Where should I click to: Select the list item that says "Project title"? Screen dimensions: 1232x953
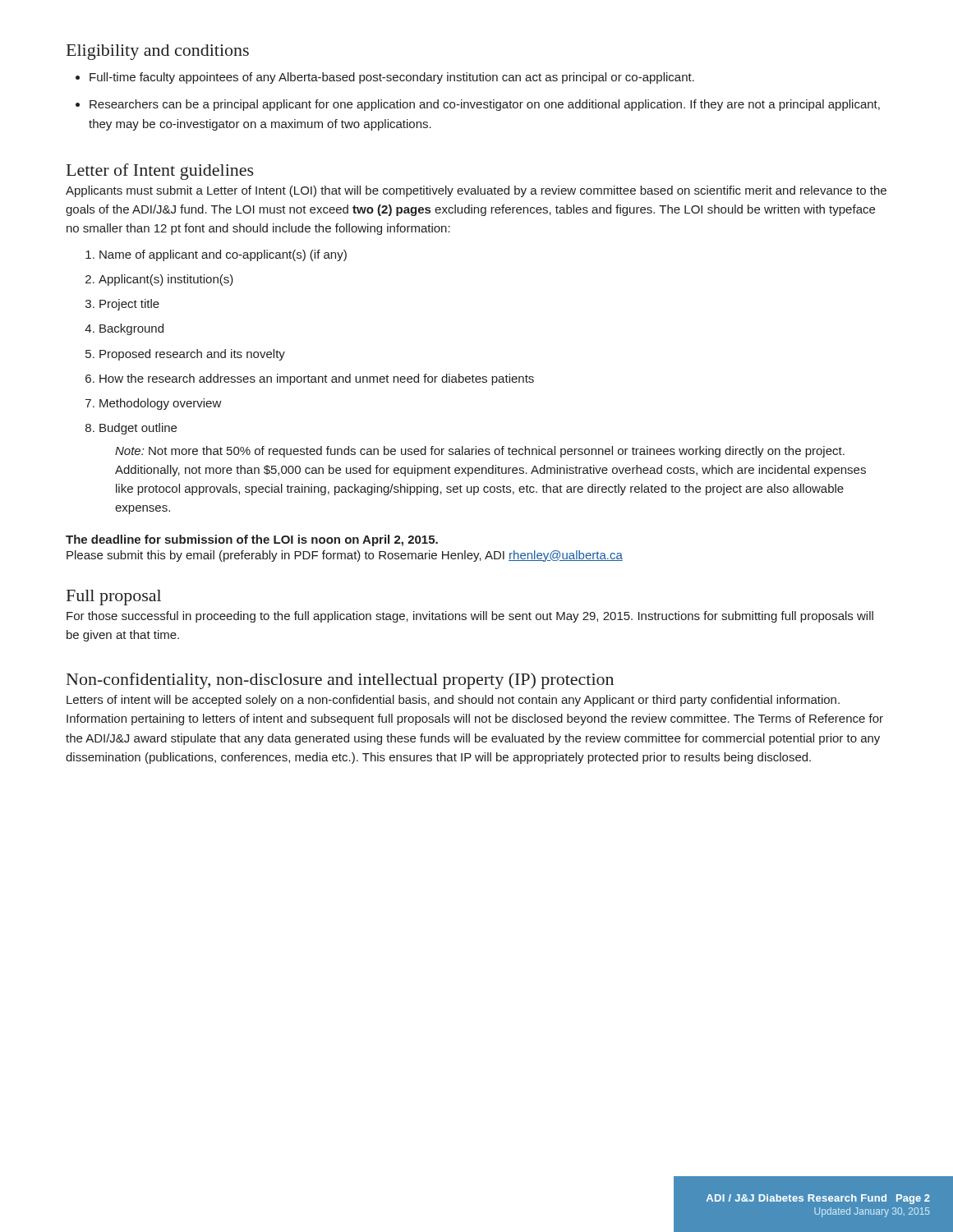129,304
